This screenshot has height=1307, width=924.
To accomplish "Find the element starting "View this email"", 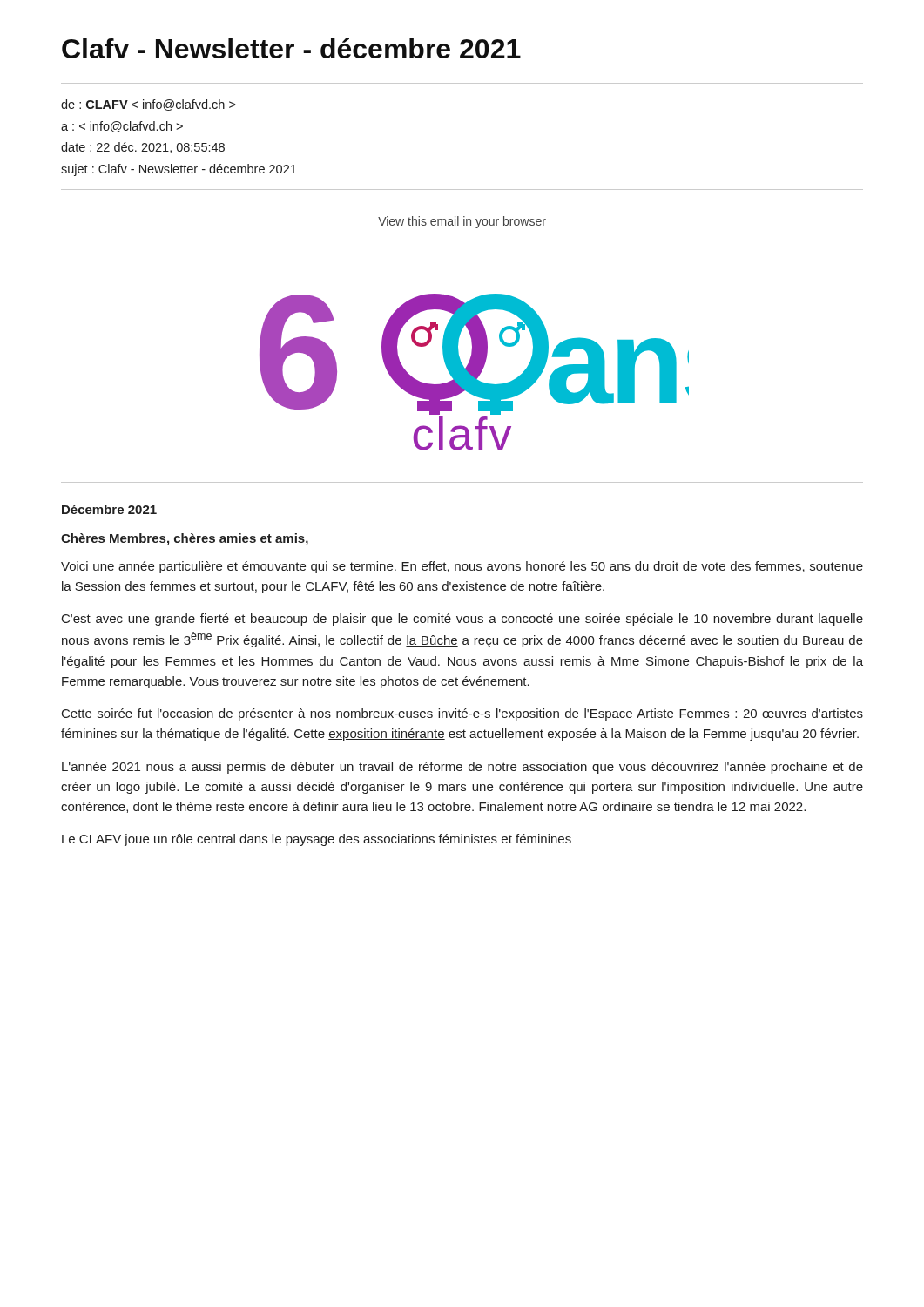I will tap(462, 221).
